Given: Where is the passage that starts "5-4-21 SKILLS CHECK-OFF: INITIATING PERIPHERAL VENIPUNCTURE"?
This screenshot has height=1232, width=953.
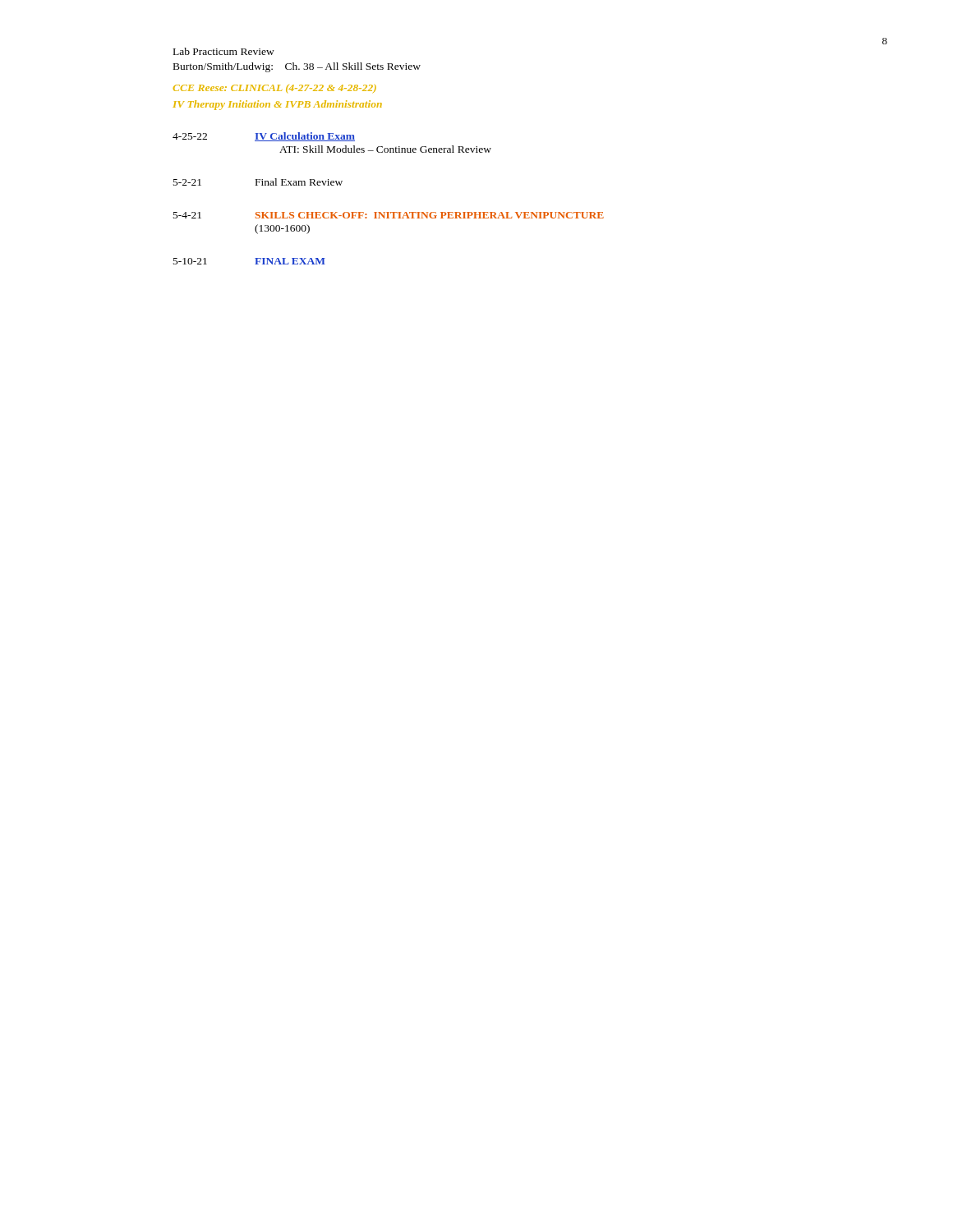Looking at the screenshot, I should point(481,221).
